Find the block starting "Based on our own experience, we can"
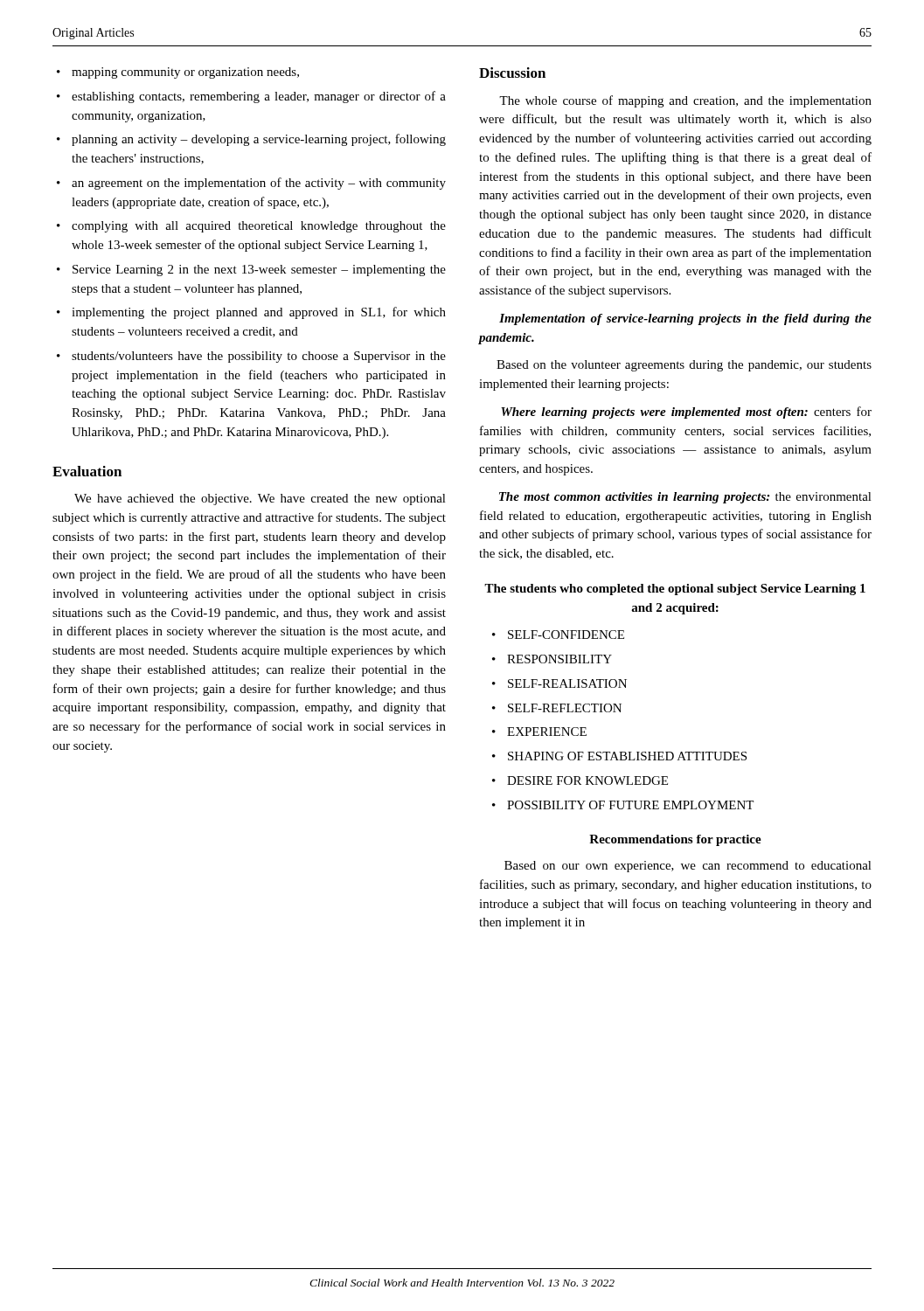The image size is (924, 1311). click(x=675, y=894)
